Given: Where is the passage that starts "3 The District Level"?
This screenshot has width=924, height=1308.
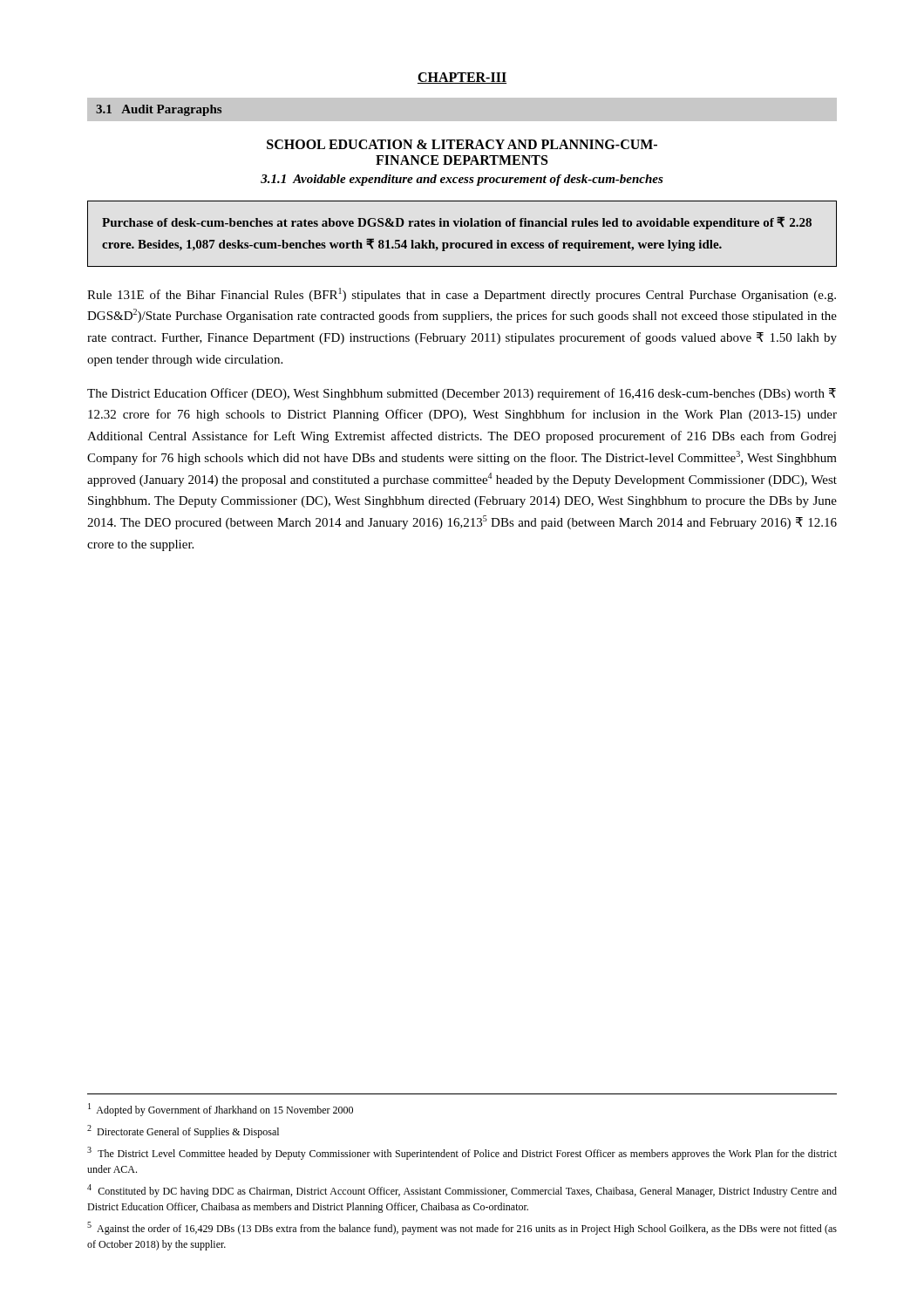Looking at the screenshot, I should pyautogui.click(x=462, y=1160).
